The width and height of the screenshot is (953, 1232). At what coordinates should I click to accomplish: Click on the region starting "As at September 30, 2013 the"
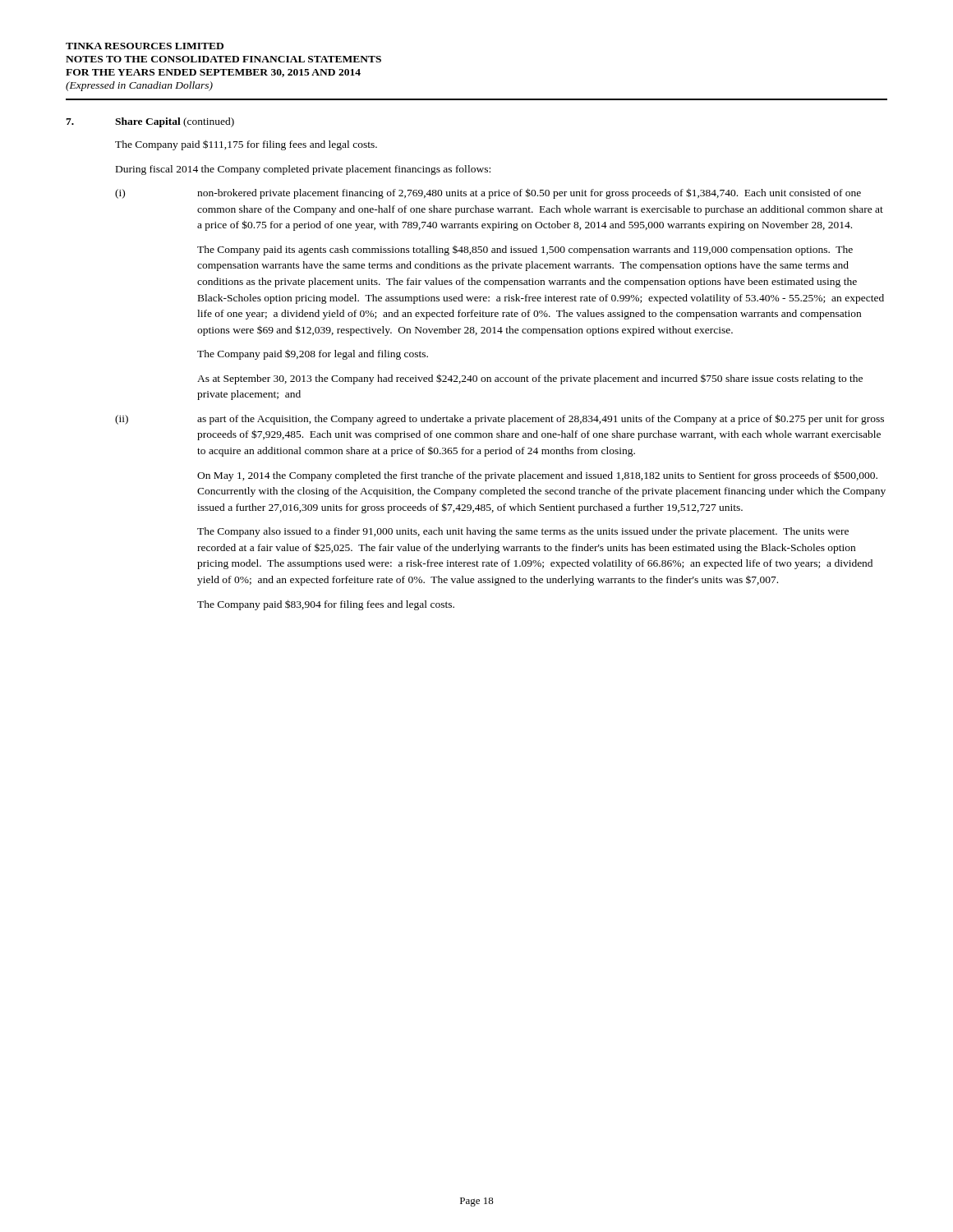coord(530,386)
